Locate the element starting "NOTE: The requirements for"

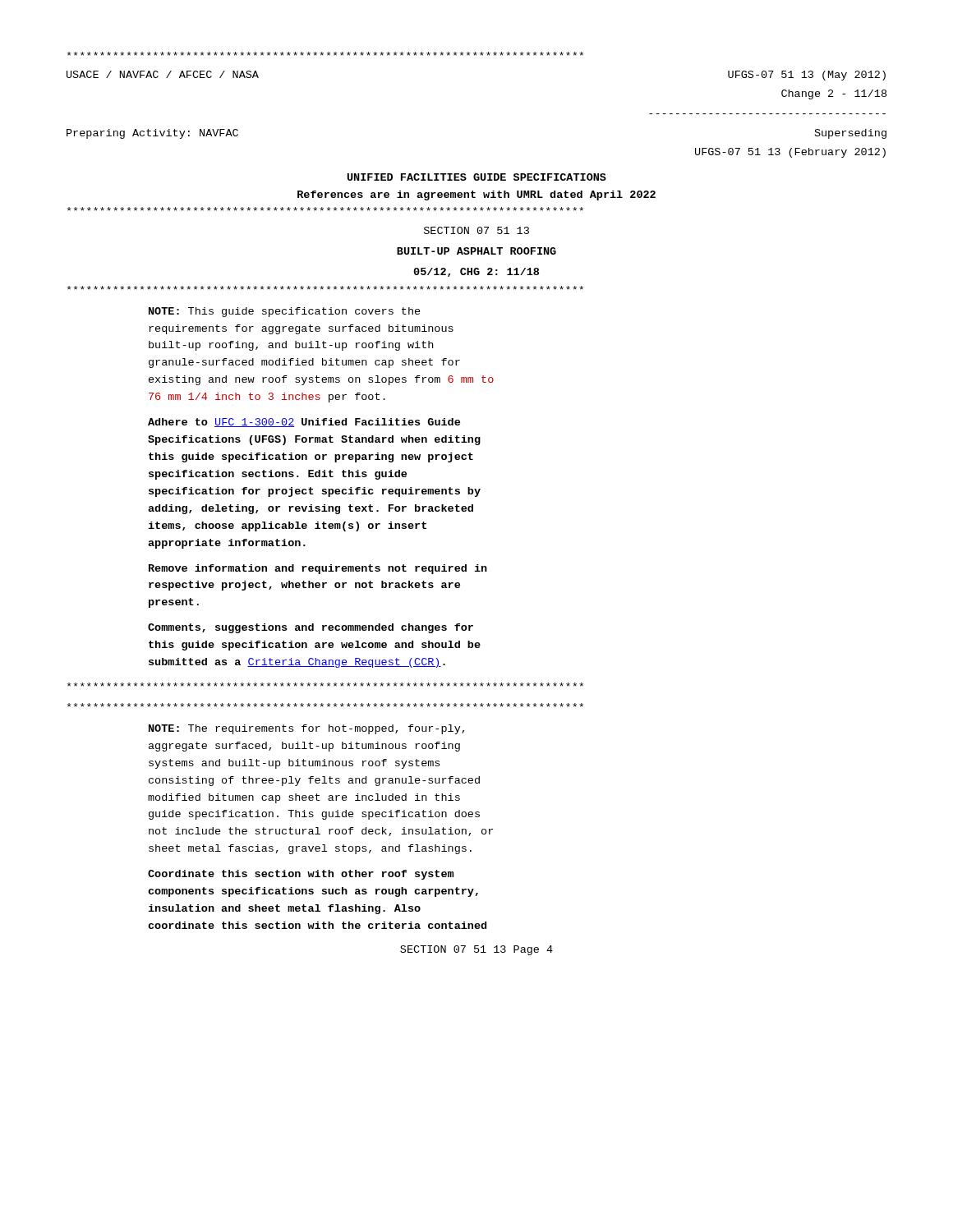(x=306, y=729)
